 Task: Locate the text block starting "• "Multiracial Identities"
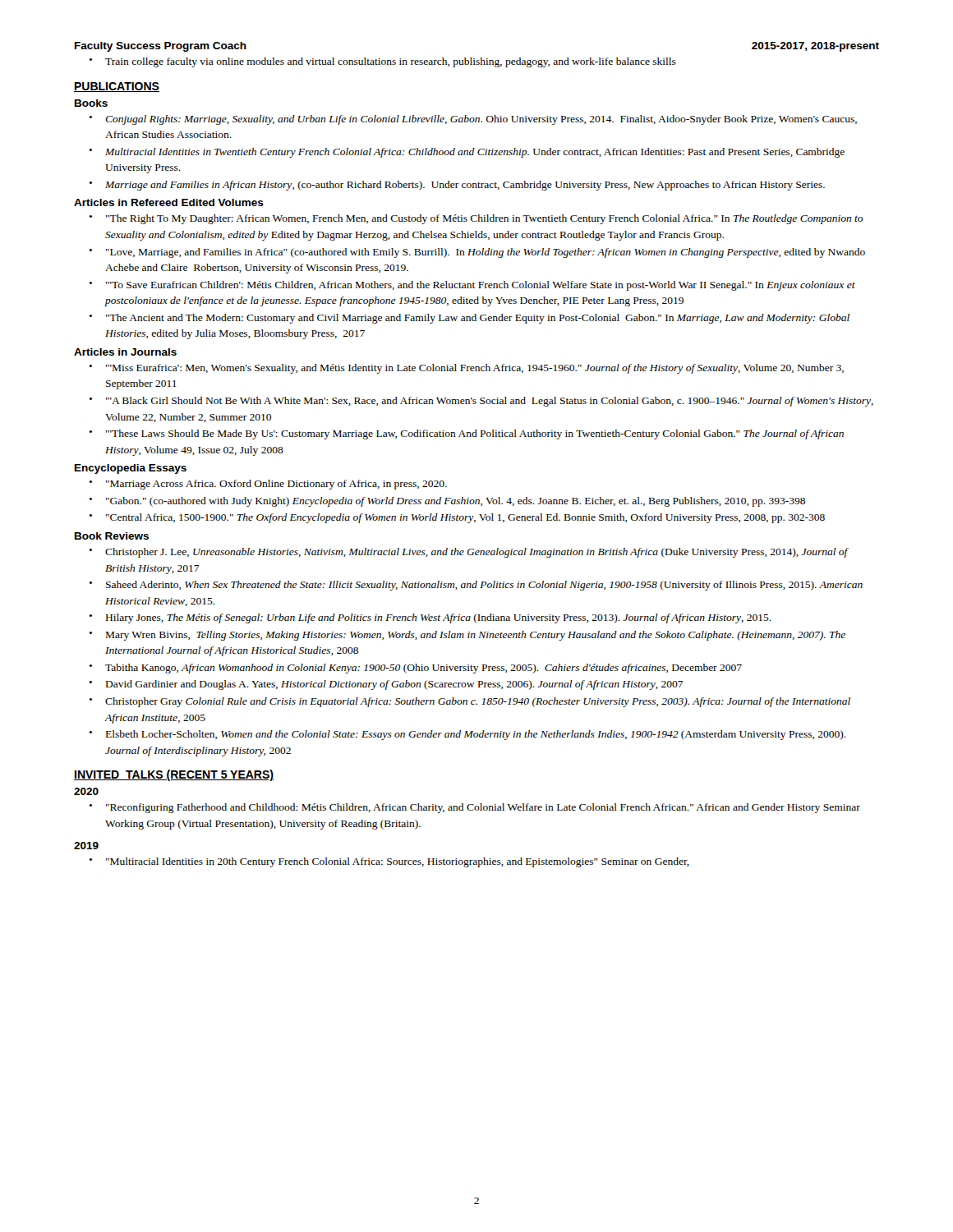(x=484, y=862)
